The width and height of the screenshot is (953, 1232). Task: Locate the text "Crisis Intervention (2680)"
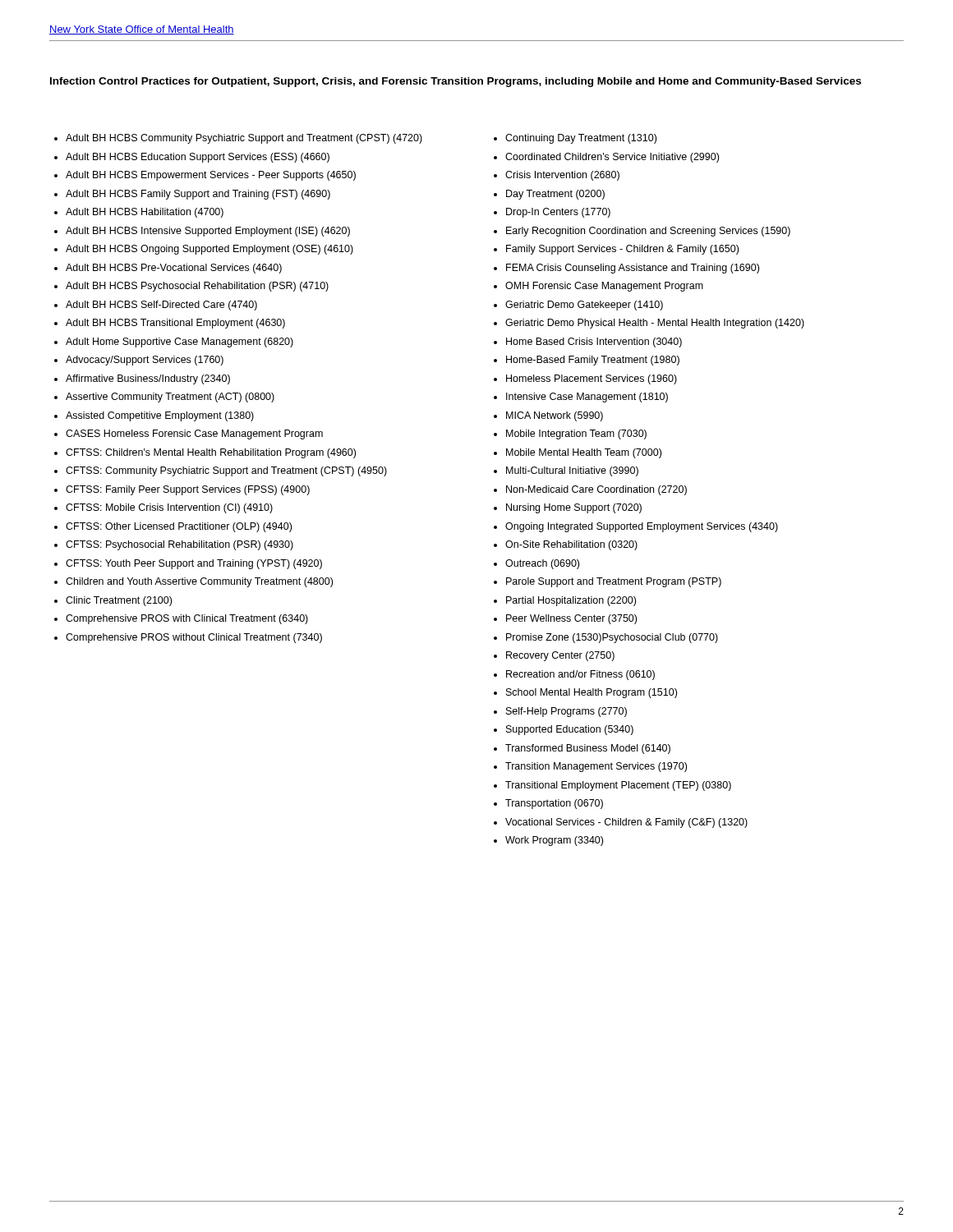(563, 175)
